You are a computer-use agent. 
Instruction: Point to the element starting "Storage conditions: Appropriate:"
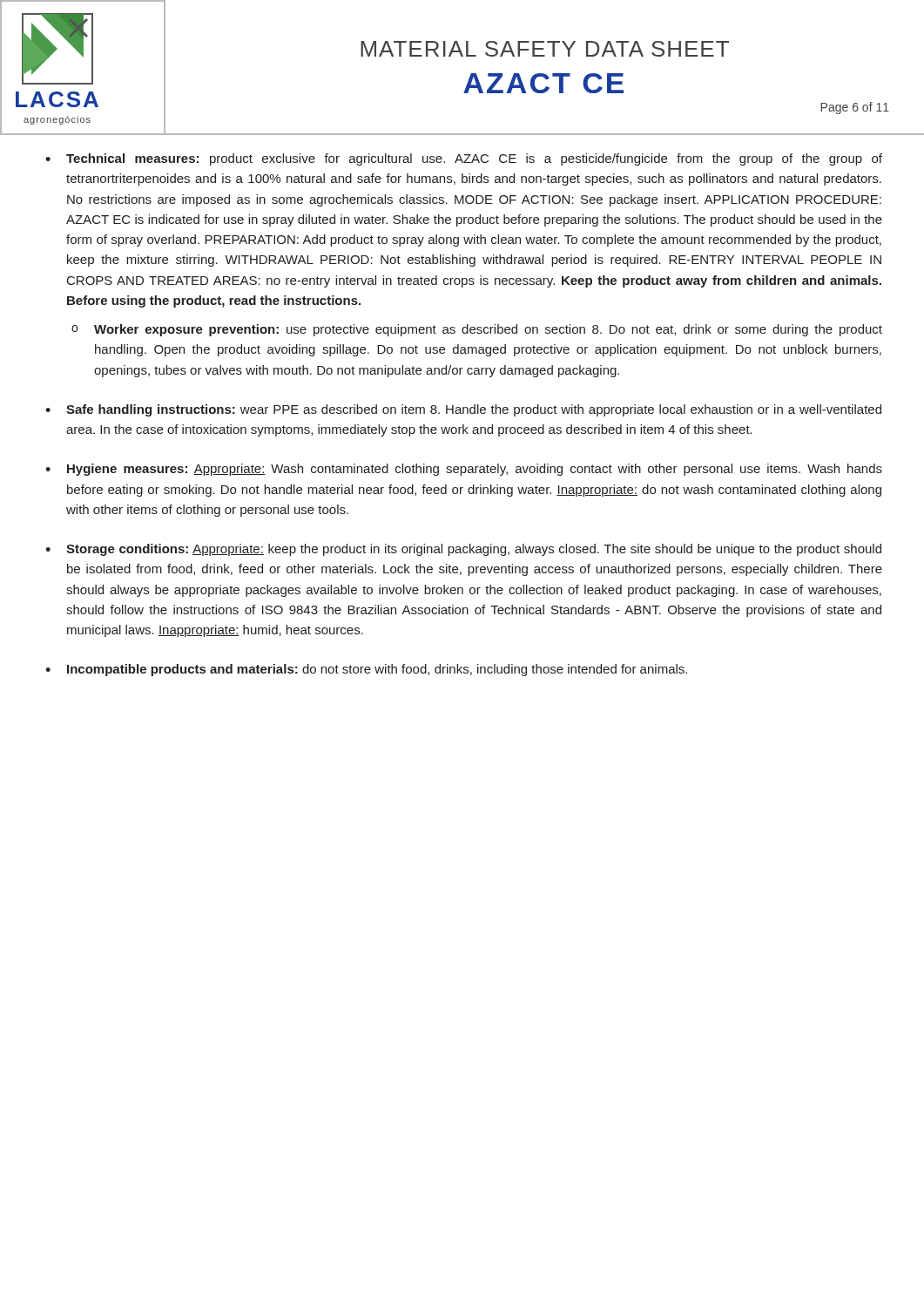click(474, 589)
